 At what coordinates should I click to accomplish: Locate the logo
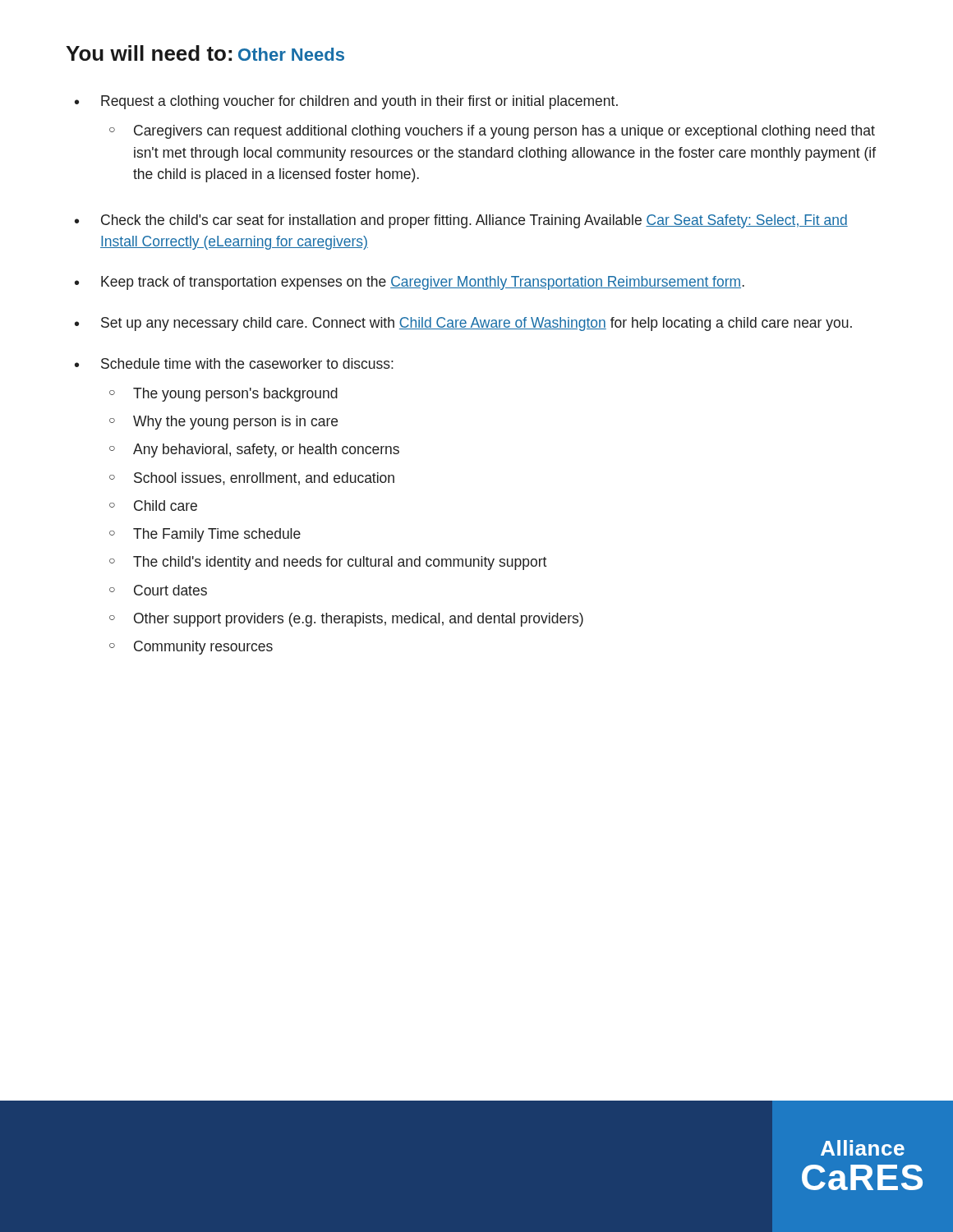[863, 1166]
